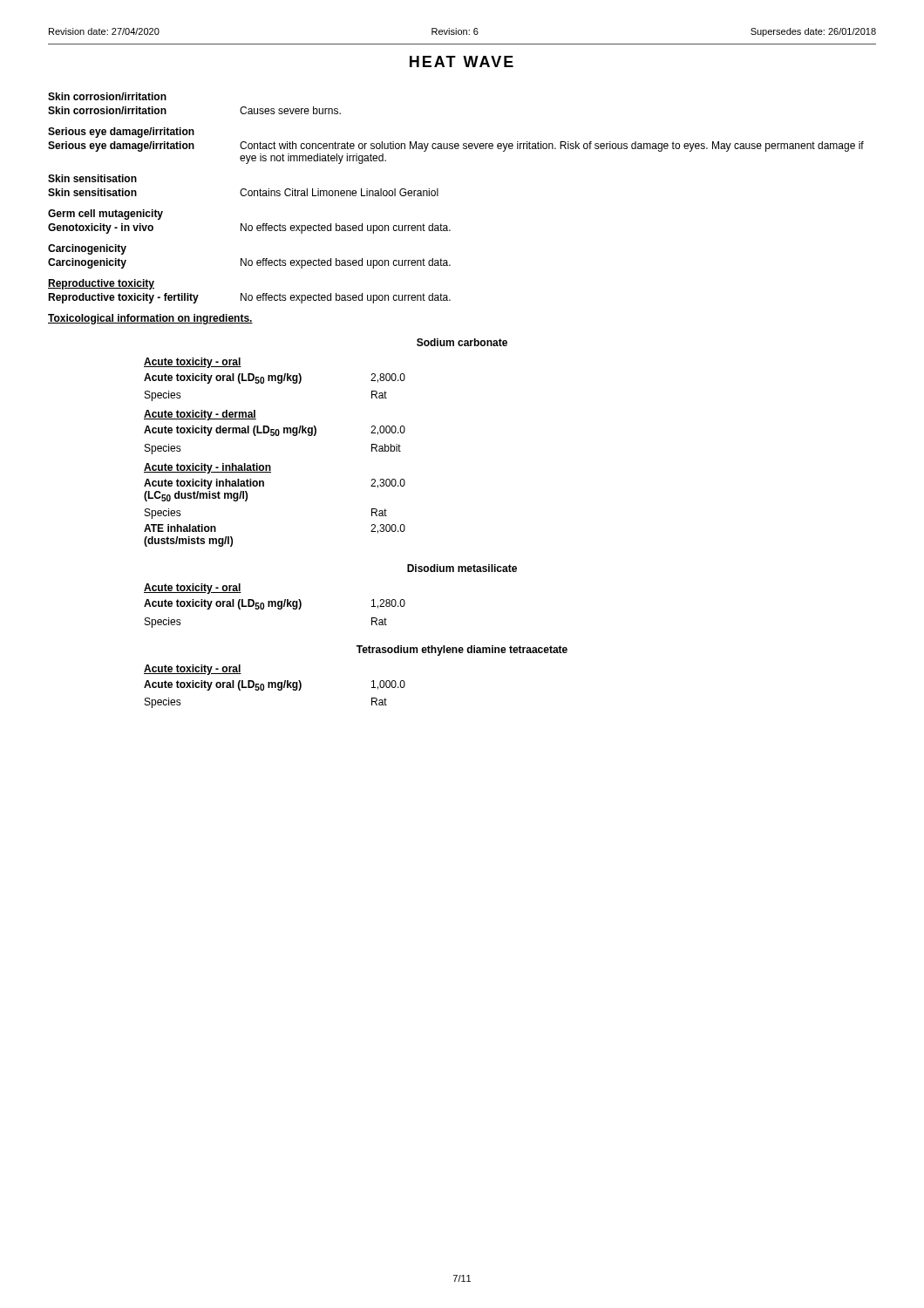
Task: Click where it says "Acute toxicity - inhalation"
Action: tap(207, 467)
